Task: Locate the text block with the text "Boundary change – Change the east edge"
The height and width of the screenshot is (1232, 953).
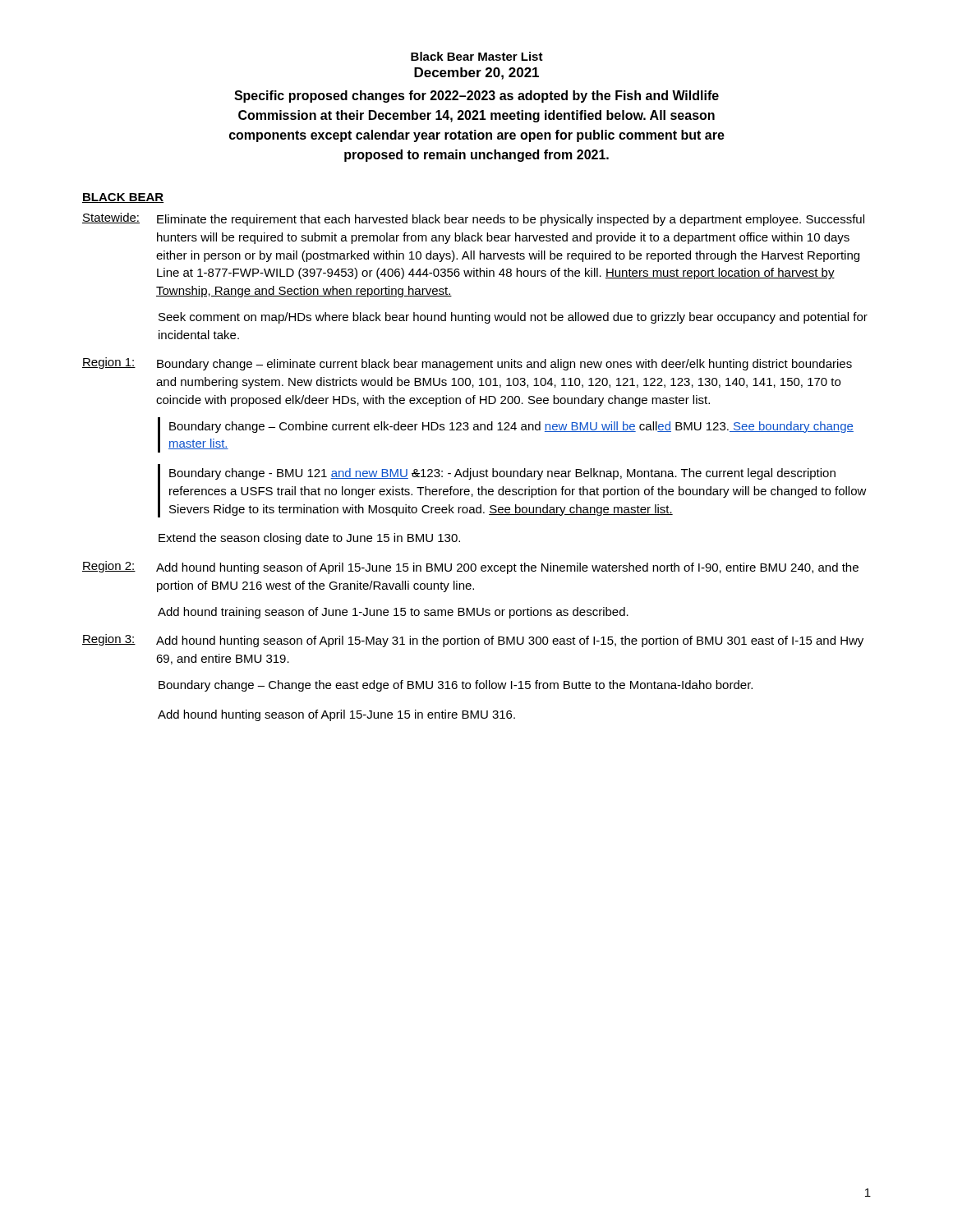Action: (456, 684)
